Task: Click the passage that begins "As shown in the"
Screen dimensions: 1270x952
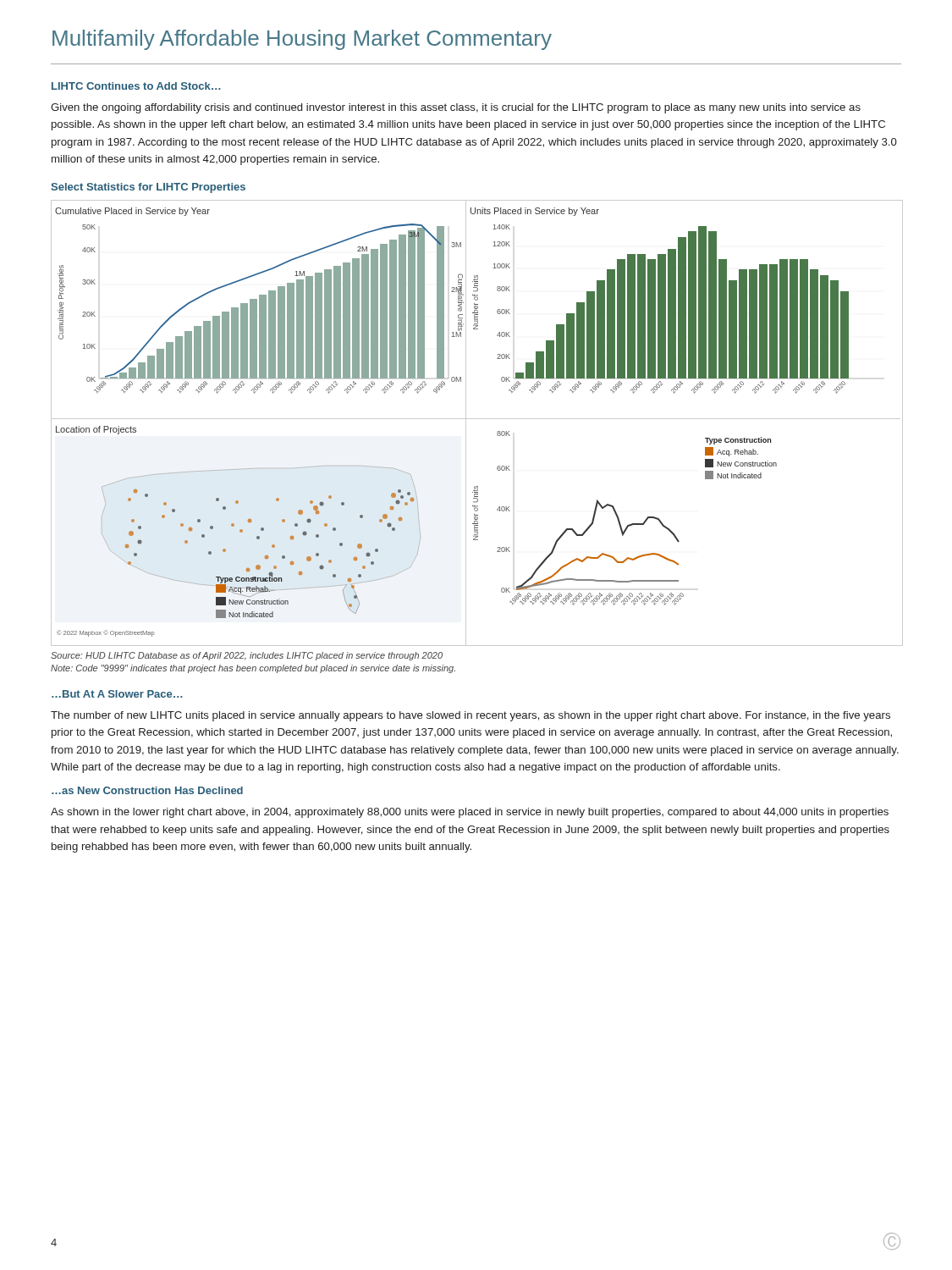Action: point(470,829)
